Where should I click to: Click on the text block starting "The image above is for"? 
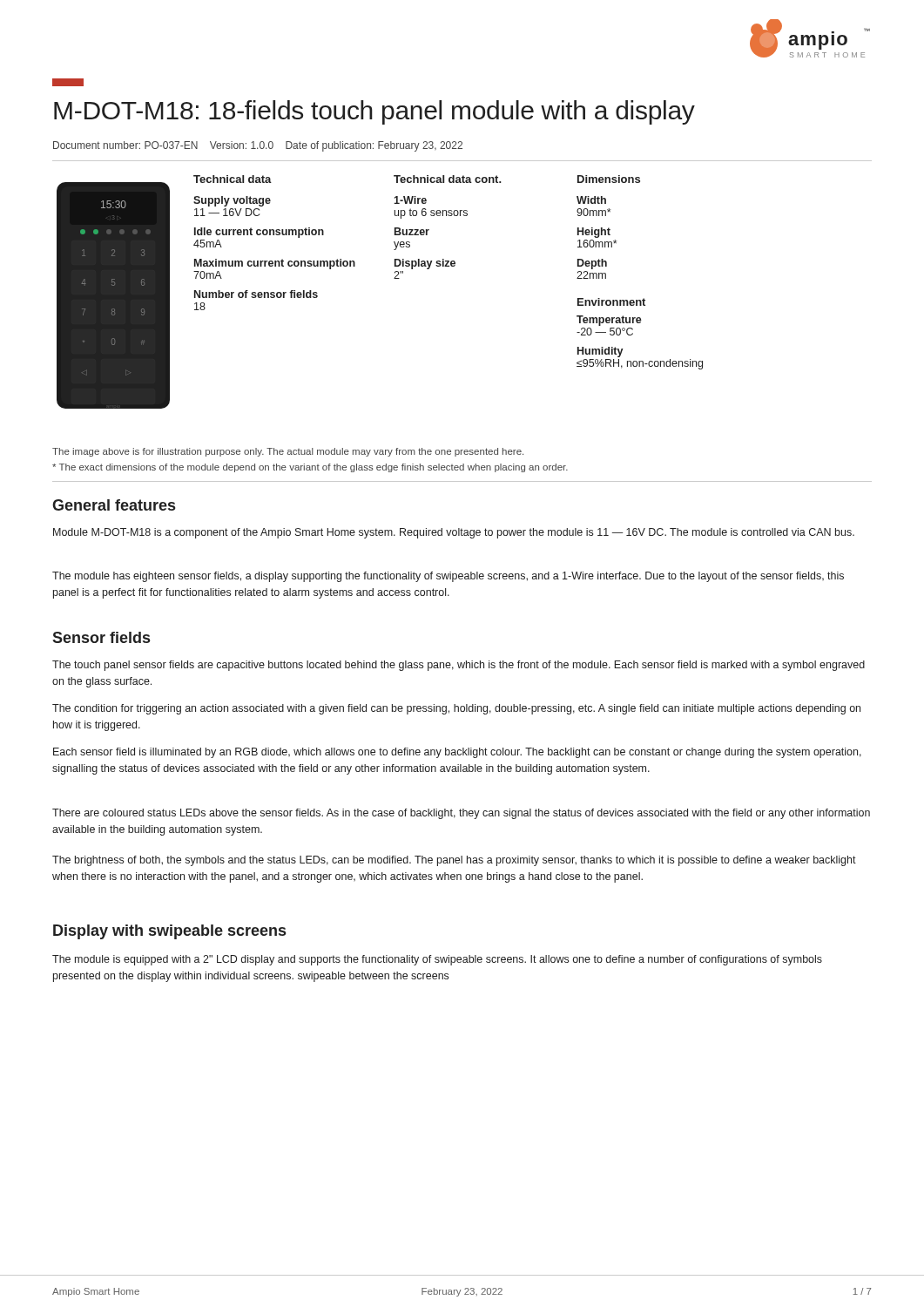pos(310,459)
